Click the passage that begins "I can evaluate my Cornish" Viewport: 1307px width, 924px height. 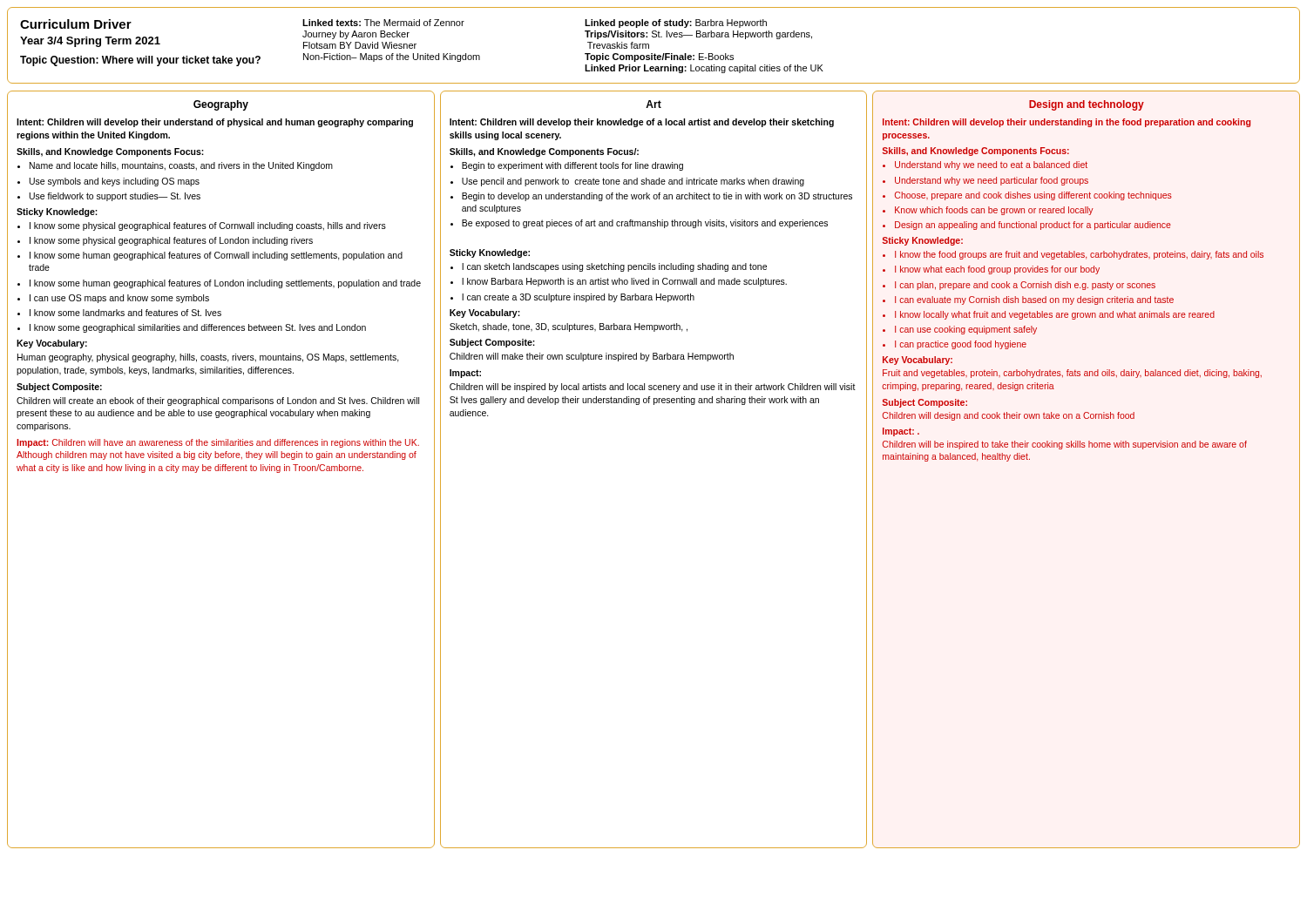pos(1034,299)
